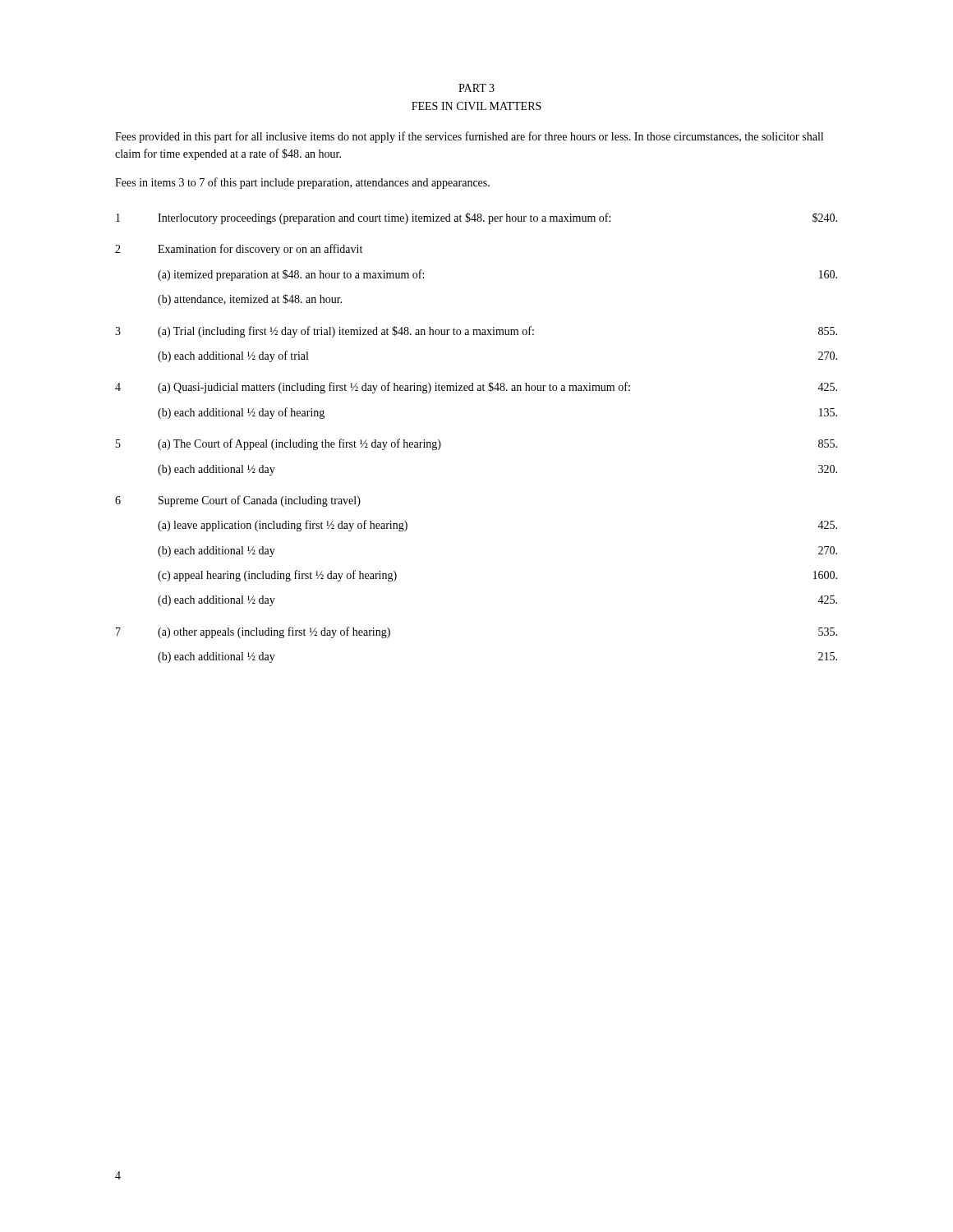The height and width of the screenshot is (1232, 953).
Task: Locate the list item with the text "6 Supreme Court of"
Action: pos(238,501)
